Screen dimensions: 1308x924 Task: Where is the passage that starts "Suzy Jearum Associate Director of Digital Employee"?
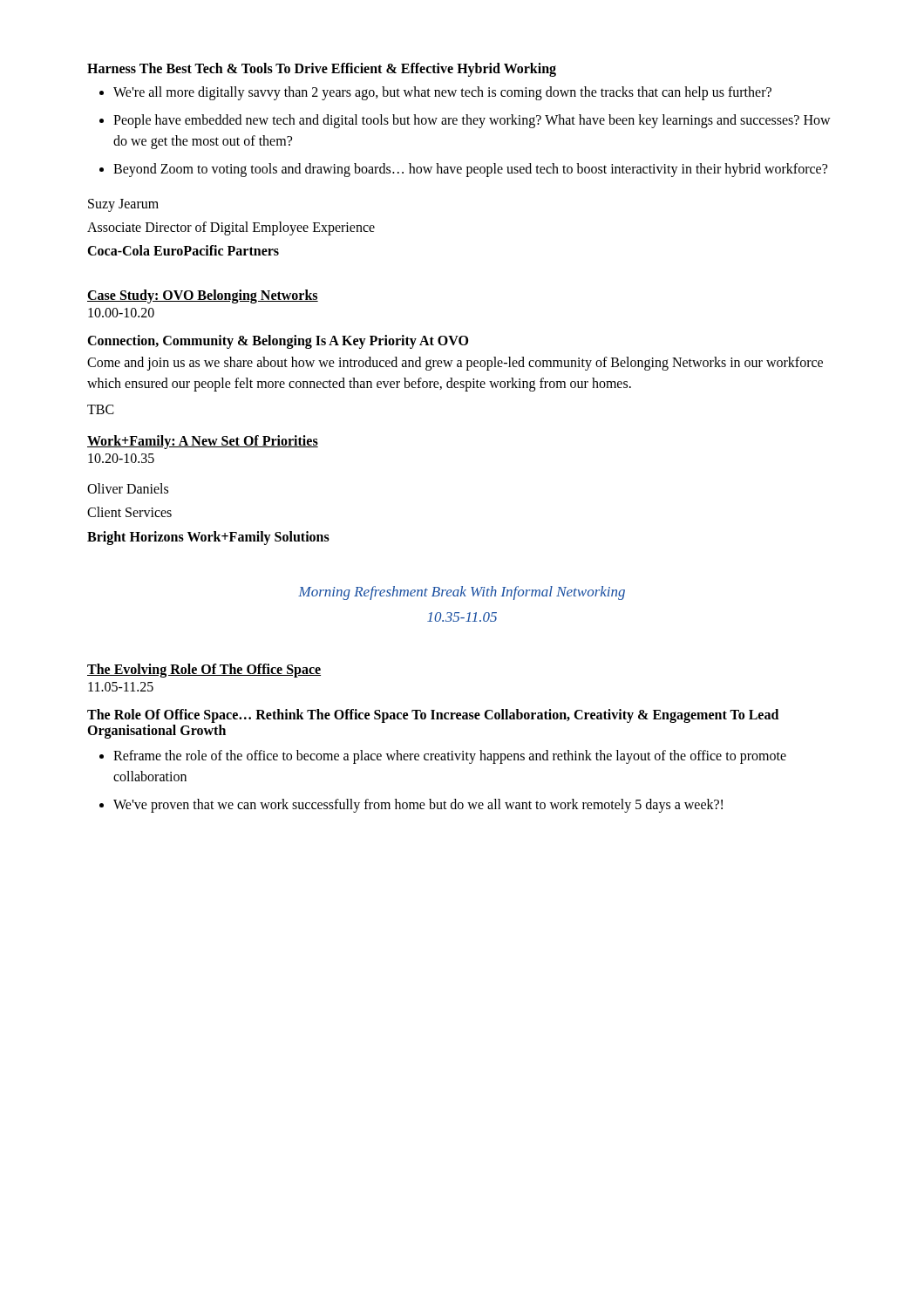tap(231, 227)
